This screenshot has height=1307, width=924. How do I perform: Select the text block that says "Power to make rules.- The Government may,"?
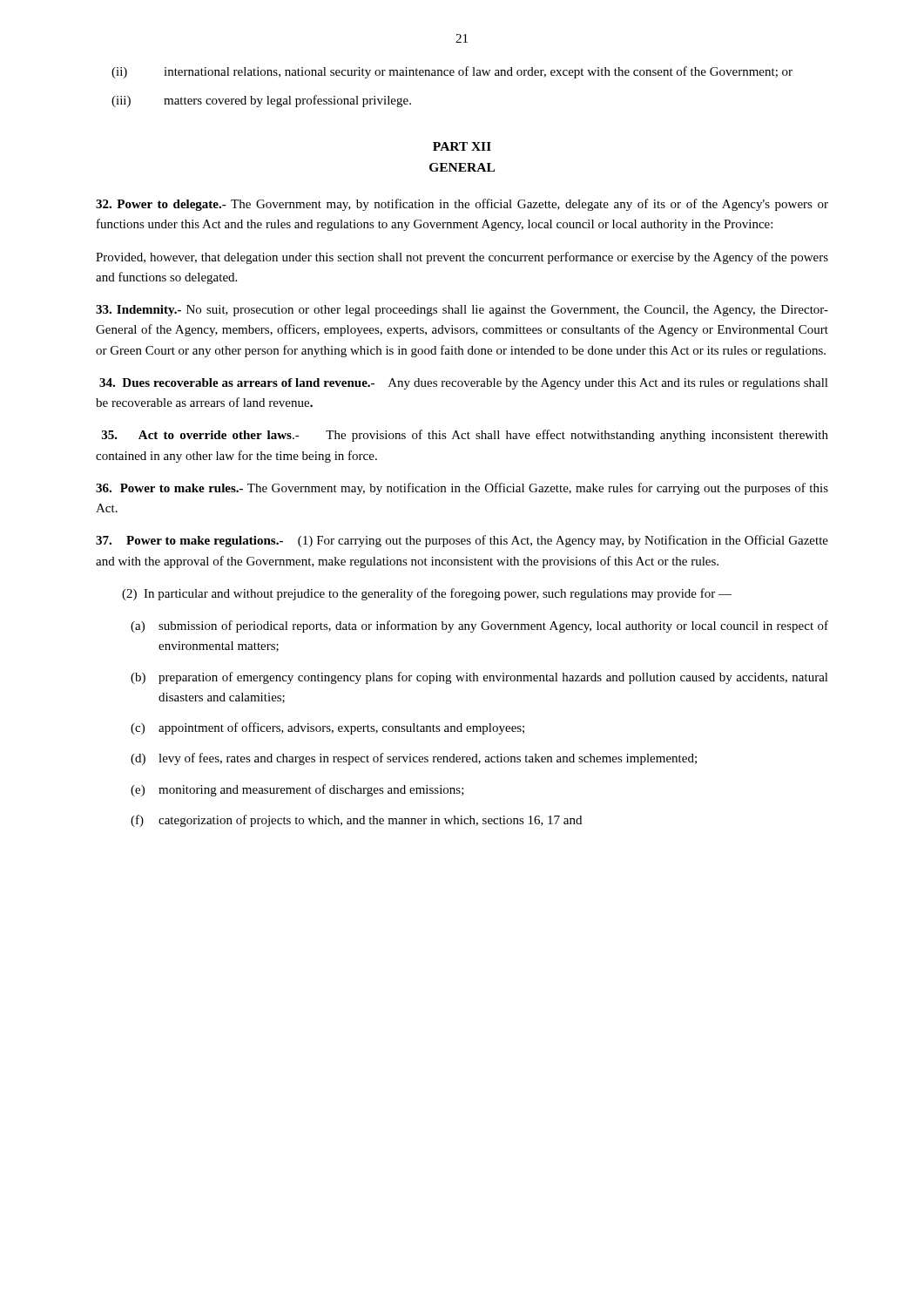pos(462,498)
